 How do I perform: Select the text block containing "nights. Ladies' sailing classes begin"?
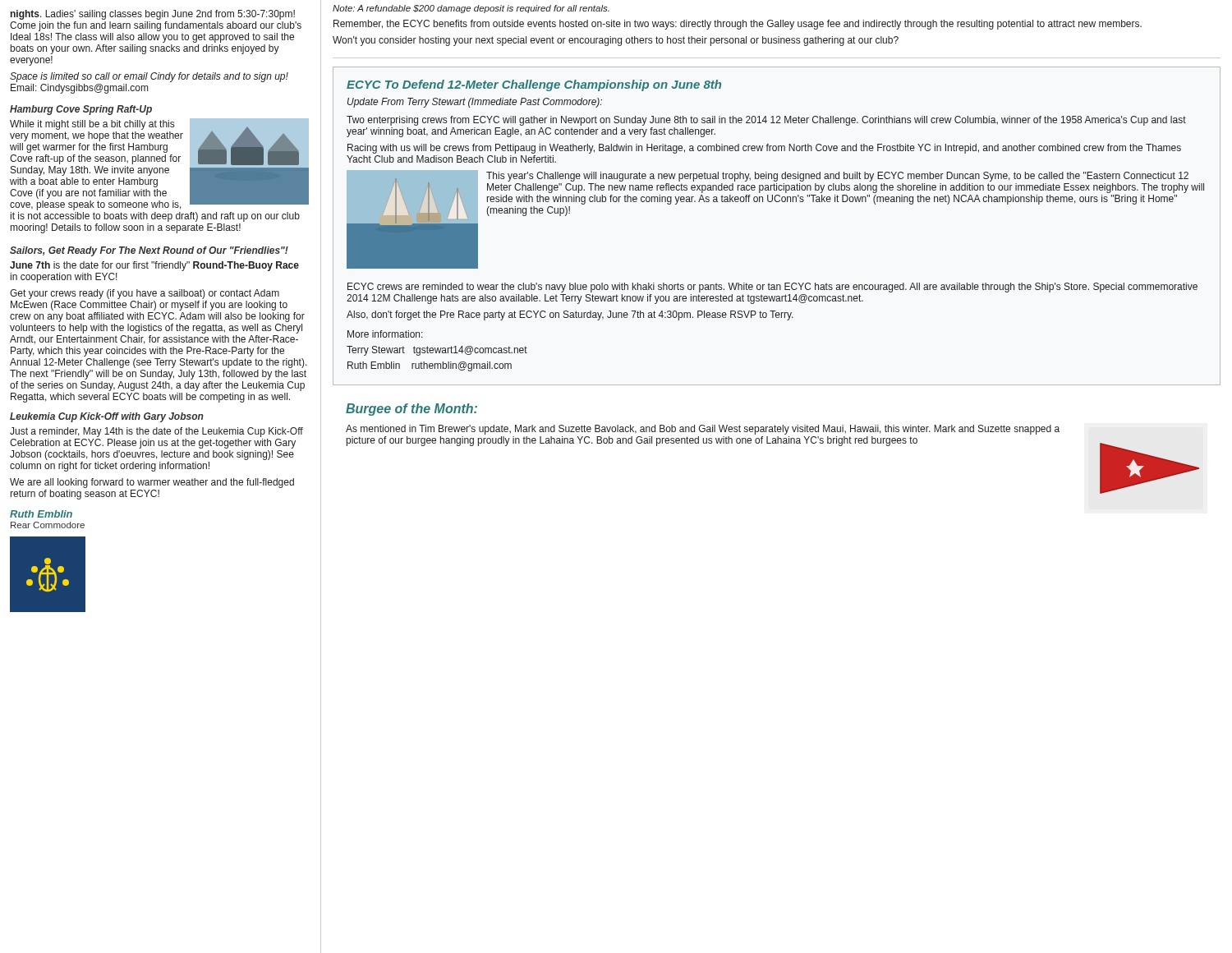click(156, 37)
